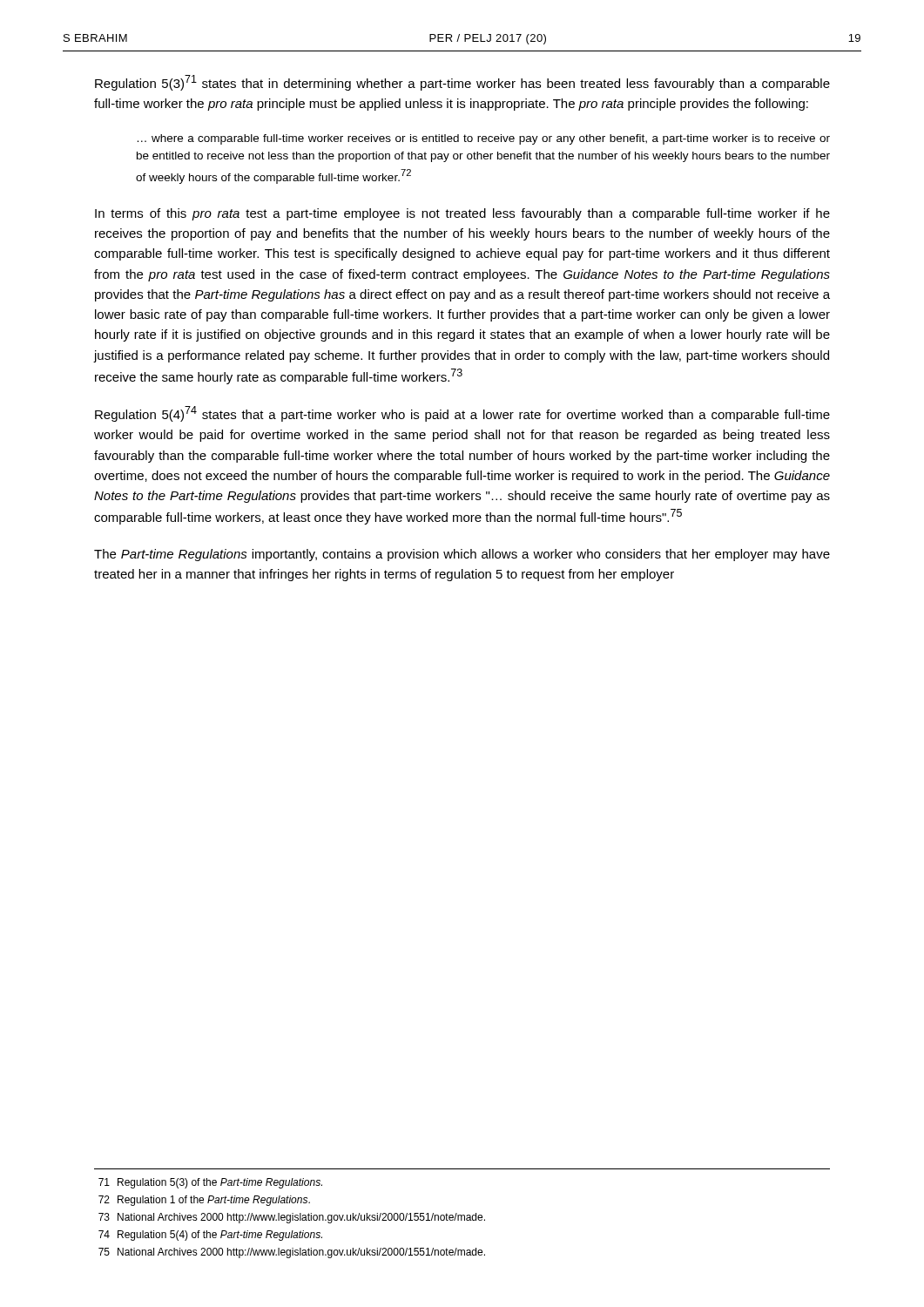Screen dimensions: 1307x924
Task: Click the passage that begins "… where a comparable full-time worker receives or"
Action: (483, 157)
